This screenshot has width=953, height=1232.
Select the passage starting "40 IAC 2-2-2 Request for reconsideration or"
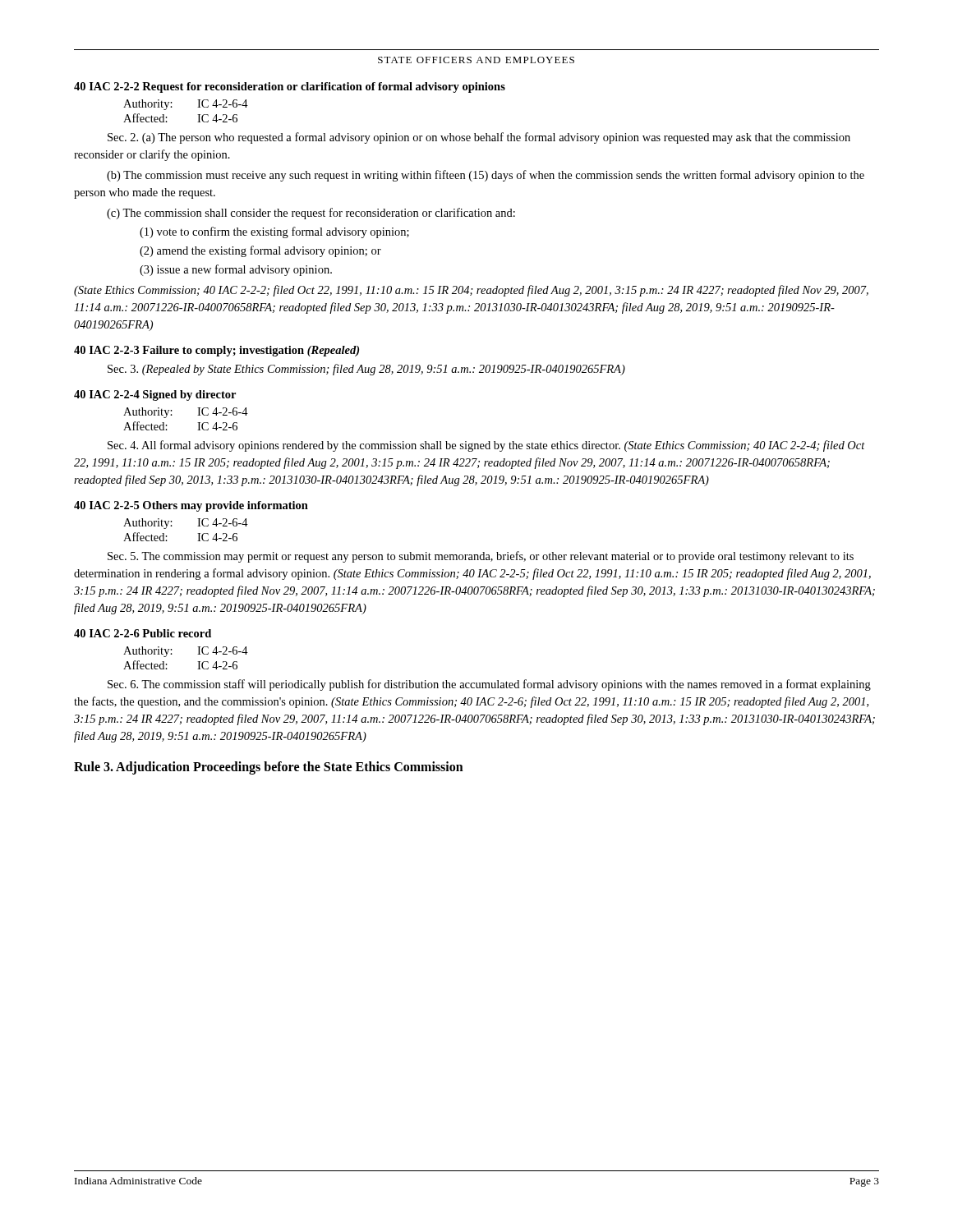point(290,87)
